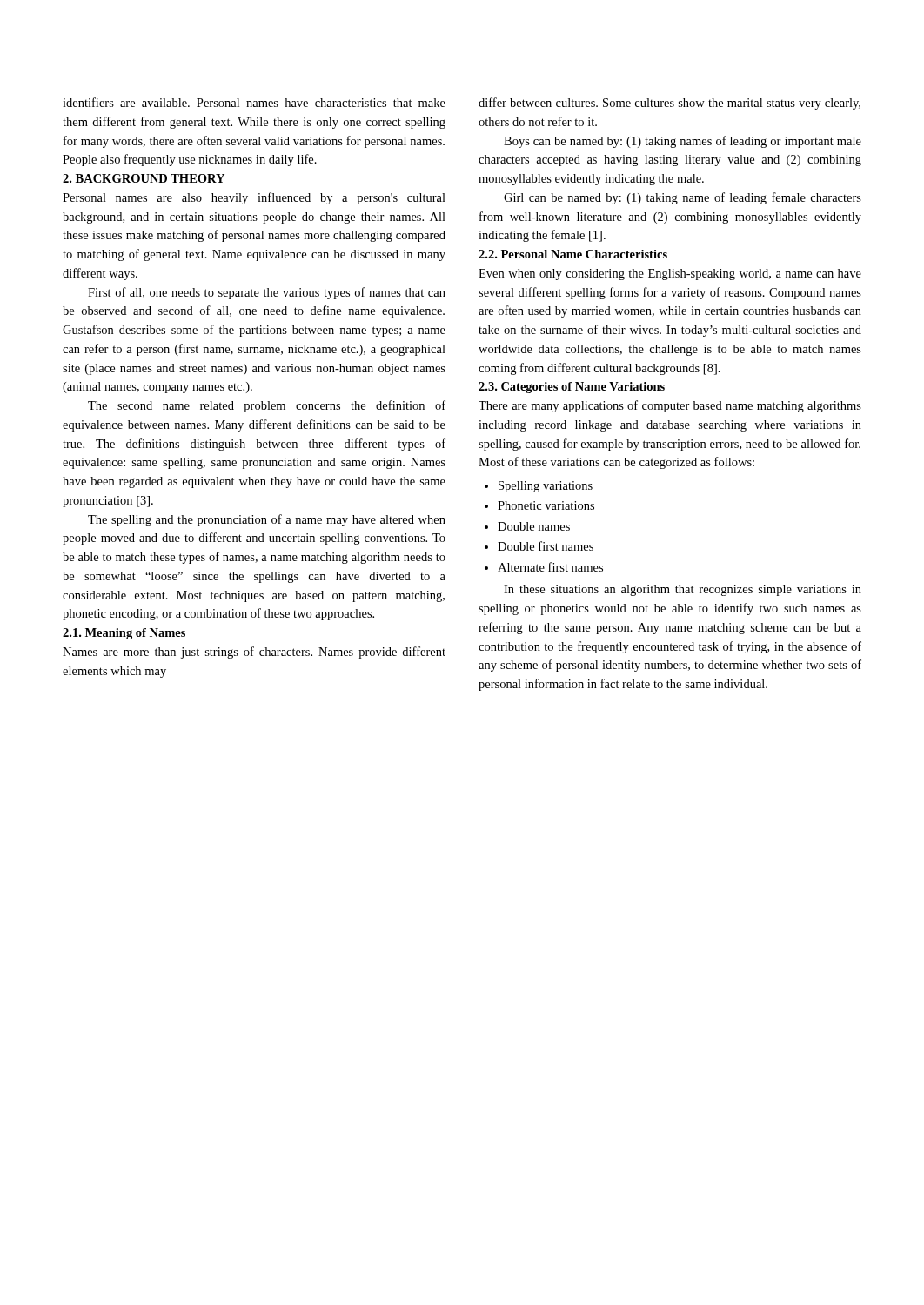Image resolution: width=924 pixels, height=1305 pixels.
Task: Click the passage that begins "First of all, one needs to separate"
Action: (x=254, y=340)
